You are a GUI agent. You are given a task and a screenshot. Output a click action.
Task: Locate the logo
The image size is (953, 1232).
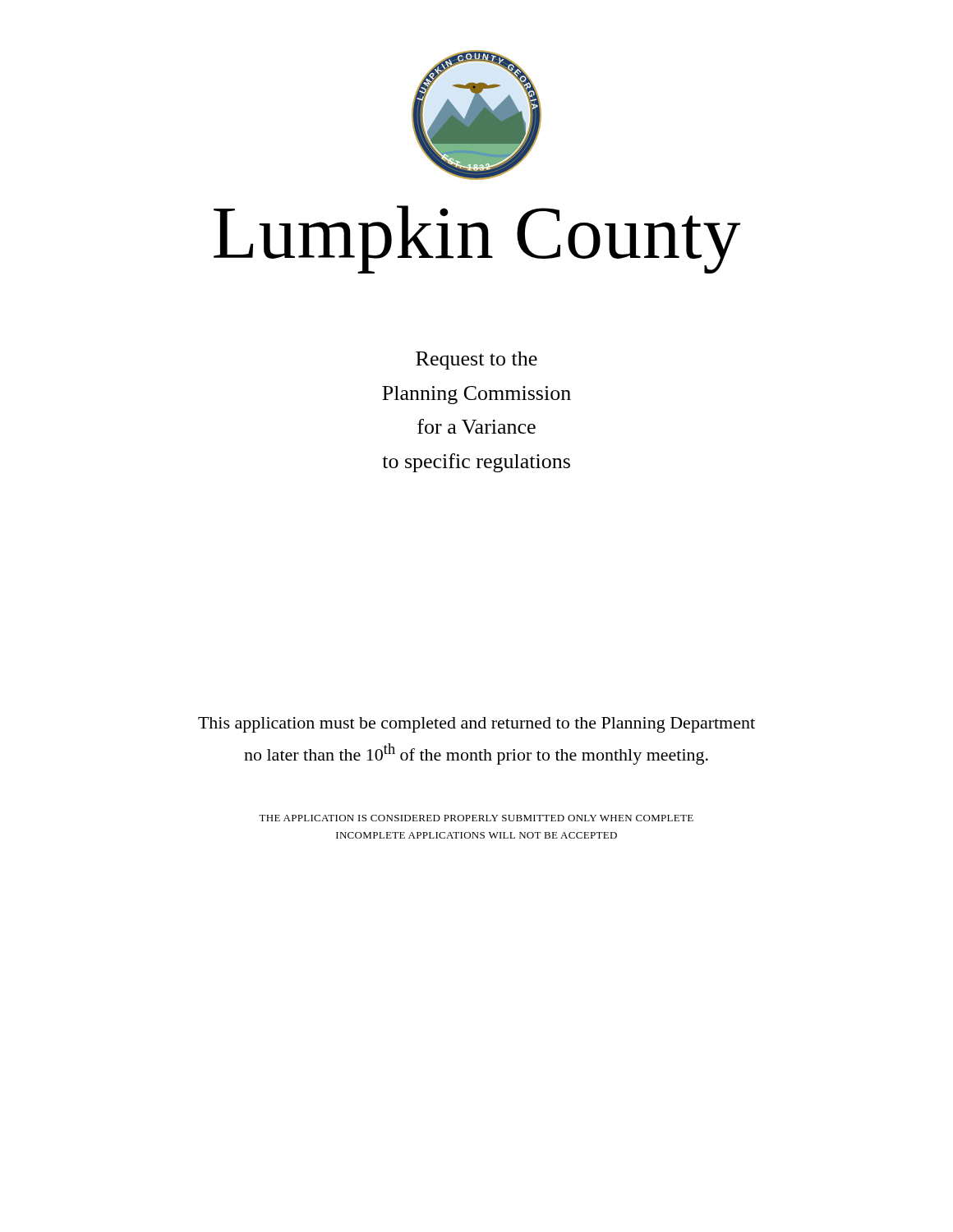pos(476,90)
